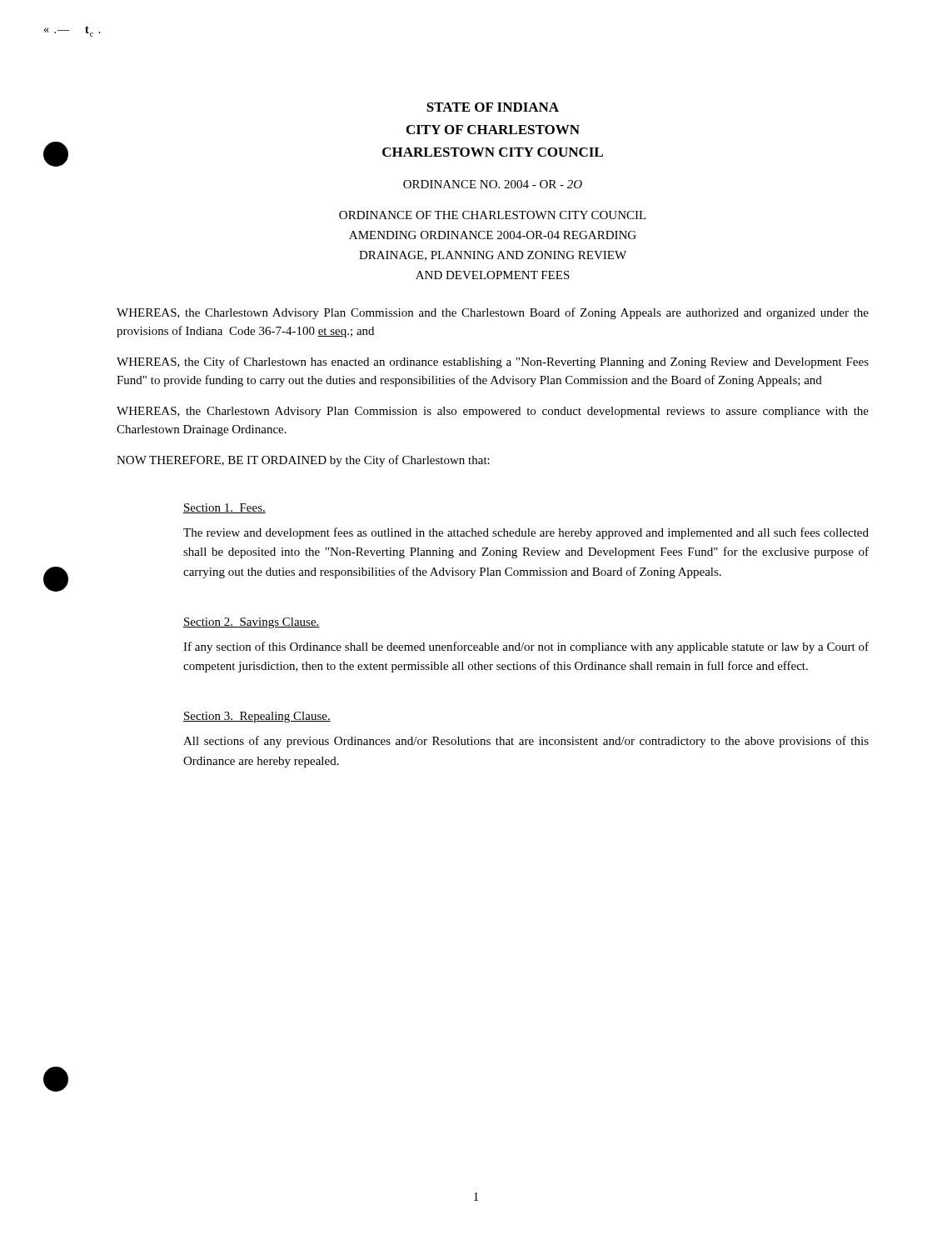Click on the region starting "STATE OF INDIANA CITY"
This screenshot has height=1250, width=952.
coord(493,130)
